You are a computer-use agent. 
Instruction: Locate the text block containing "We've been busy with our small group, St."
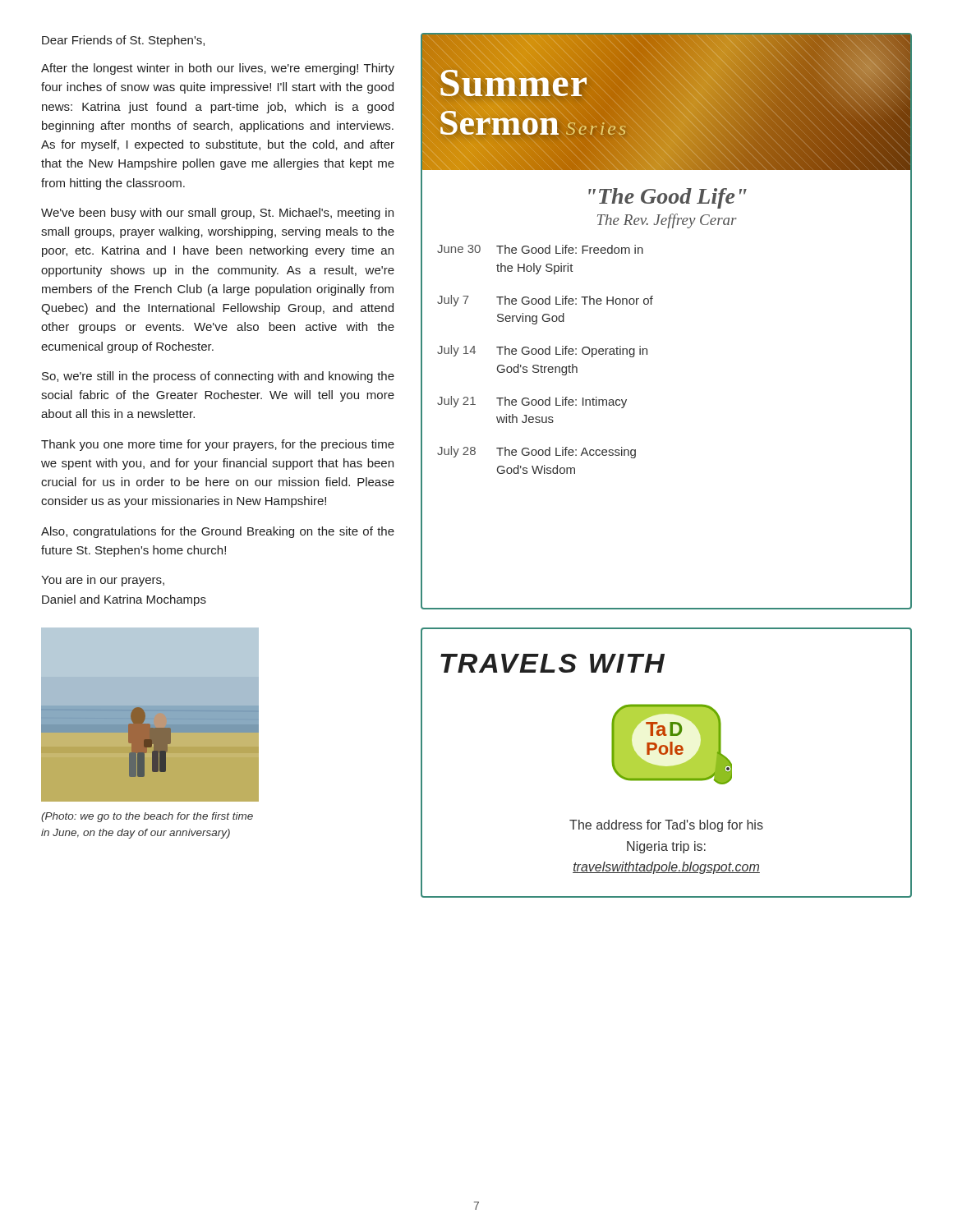pyautogui.click(x=218, y=279)
